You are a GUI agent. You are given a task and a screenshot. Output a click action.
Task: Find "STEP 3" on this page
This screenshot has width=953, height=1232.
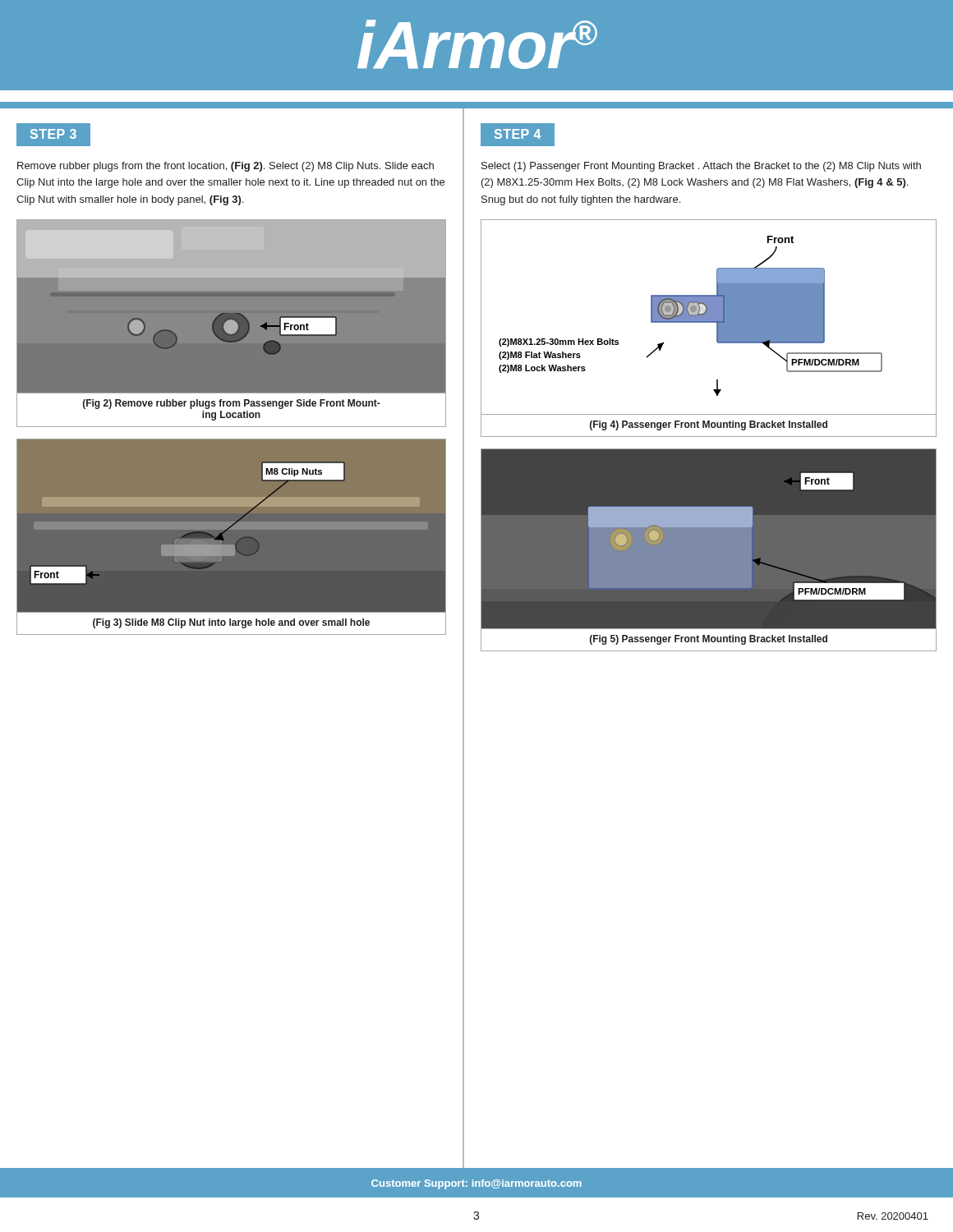53,134
